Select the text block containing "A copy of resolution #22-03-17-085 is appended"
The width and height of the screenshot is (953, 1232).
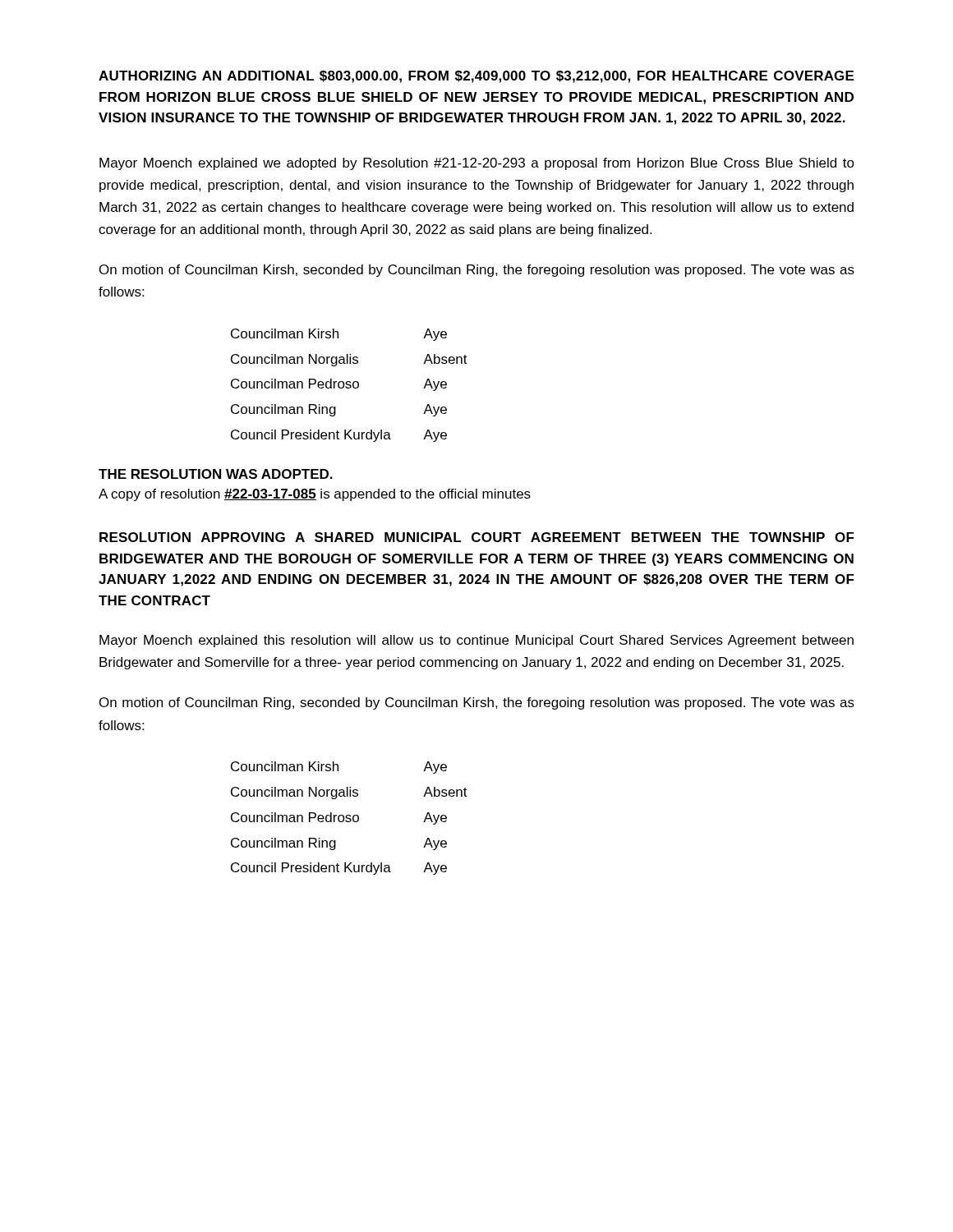315,494
